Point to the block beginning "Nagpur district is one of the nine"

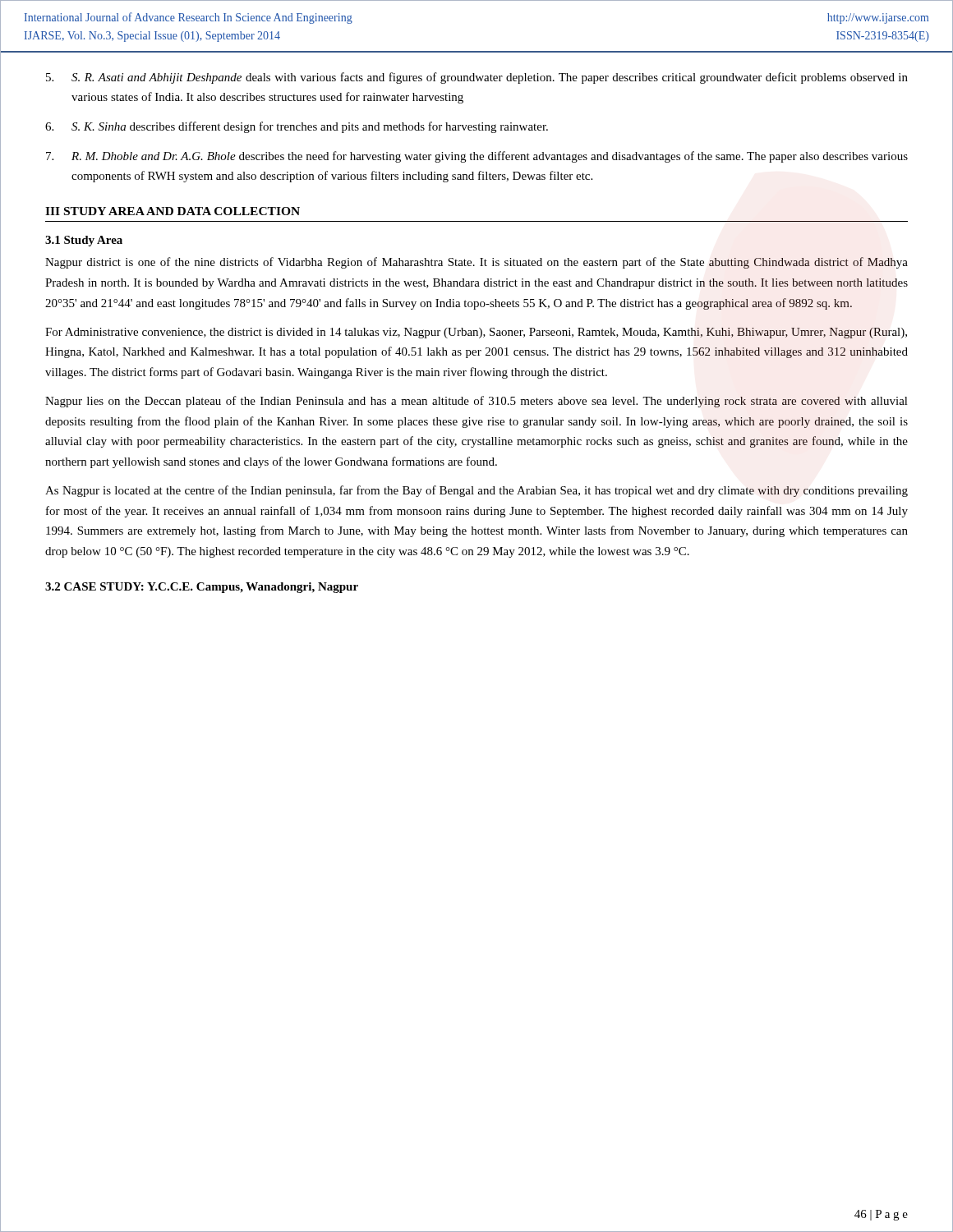pyautogui.click(x=476, y=283)
